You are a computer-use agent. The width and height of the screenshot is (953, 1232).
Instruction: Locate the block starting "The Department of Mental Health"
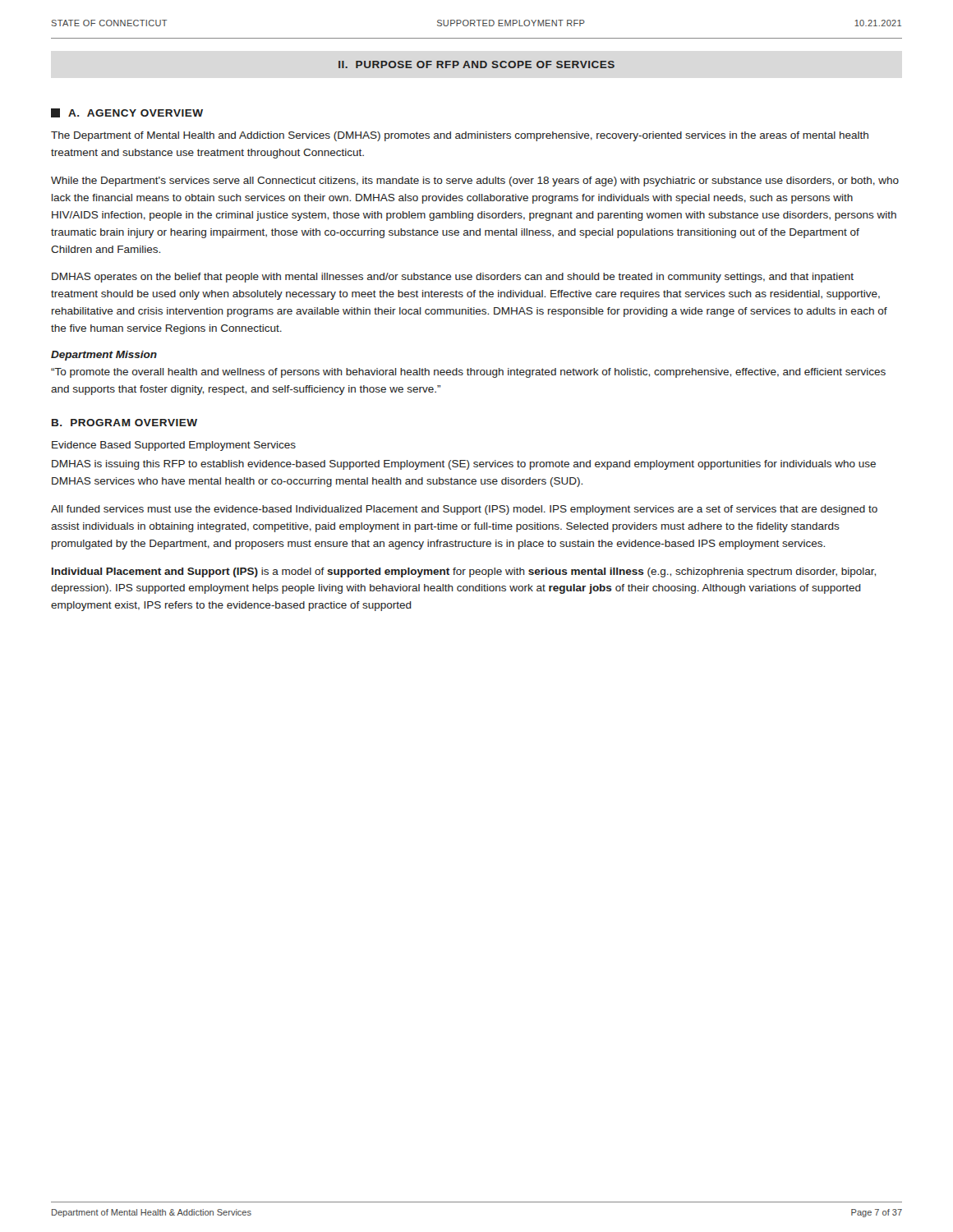click(x=460, y=144)
